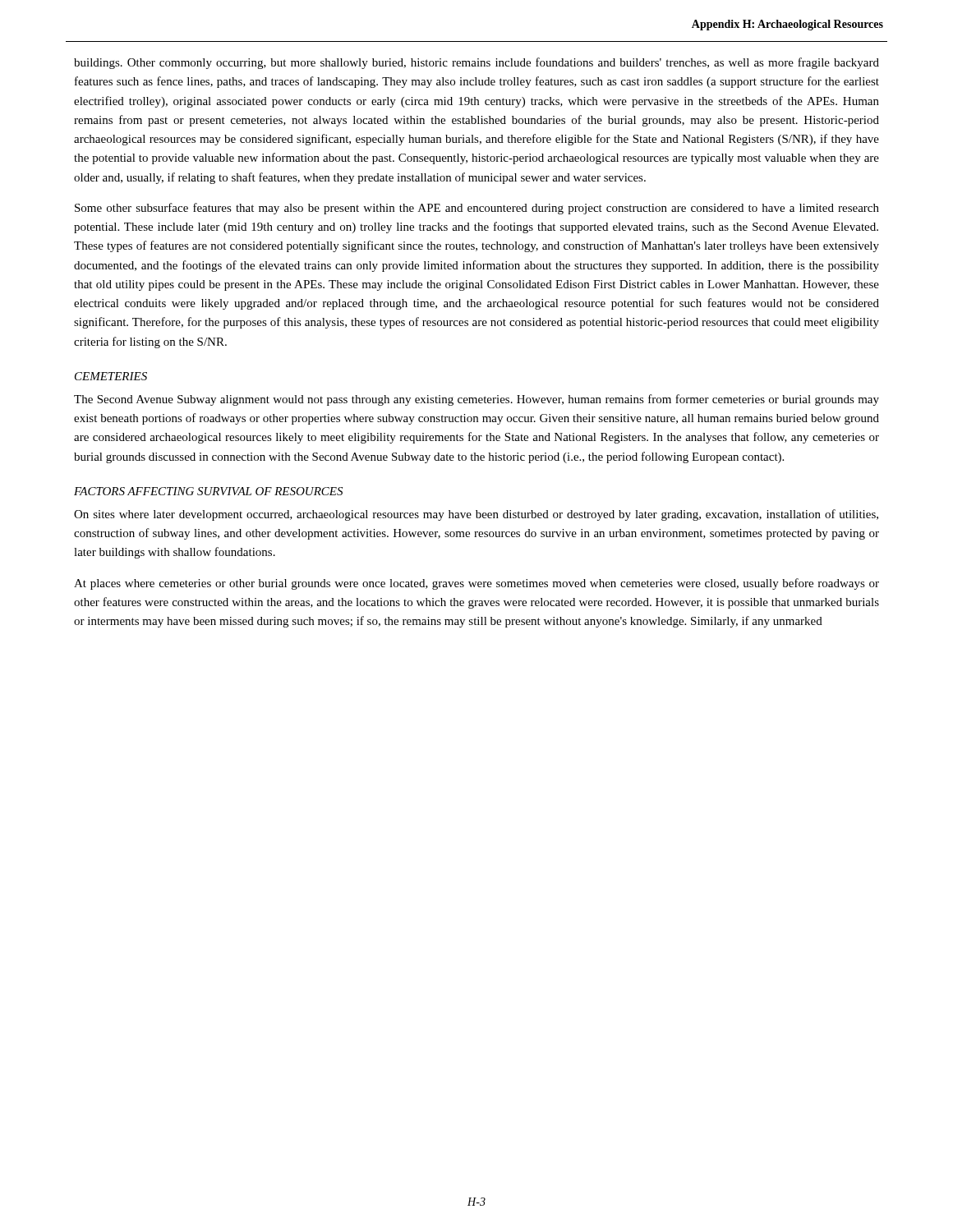Image resolution: width=953 pixels, height=1232 pixels.
Task: Where is the passage that starts "On sites where later development occurred, archaeological resources"?
Action: [x=476, y=533]
